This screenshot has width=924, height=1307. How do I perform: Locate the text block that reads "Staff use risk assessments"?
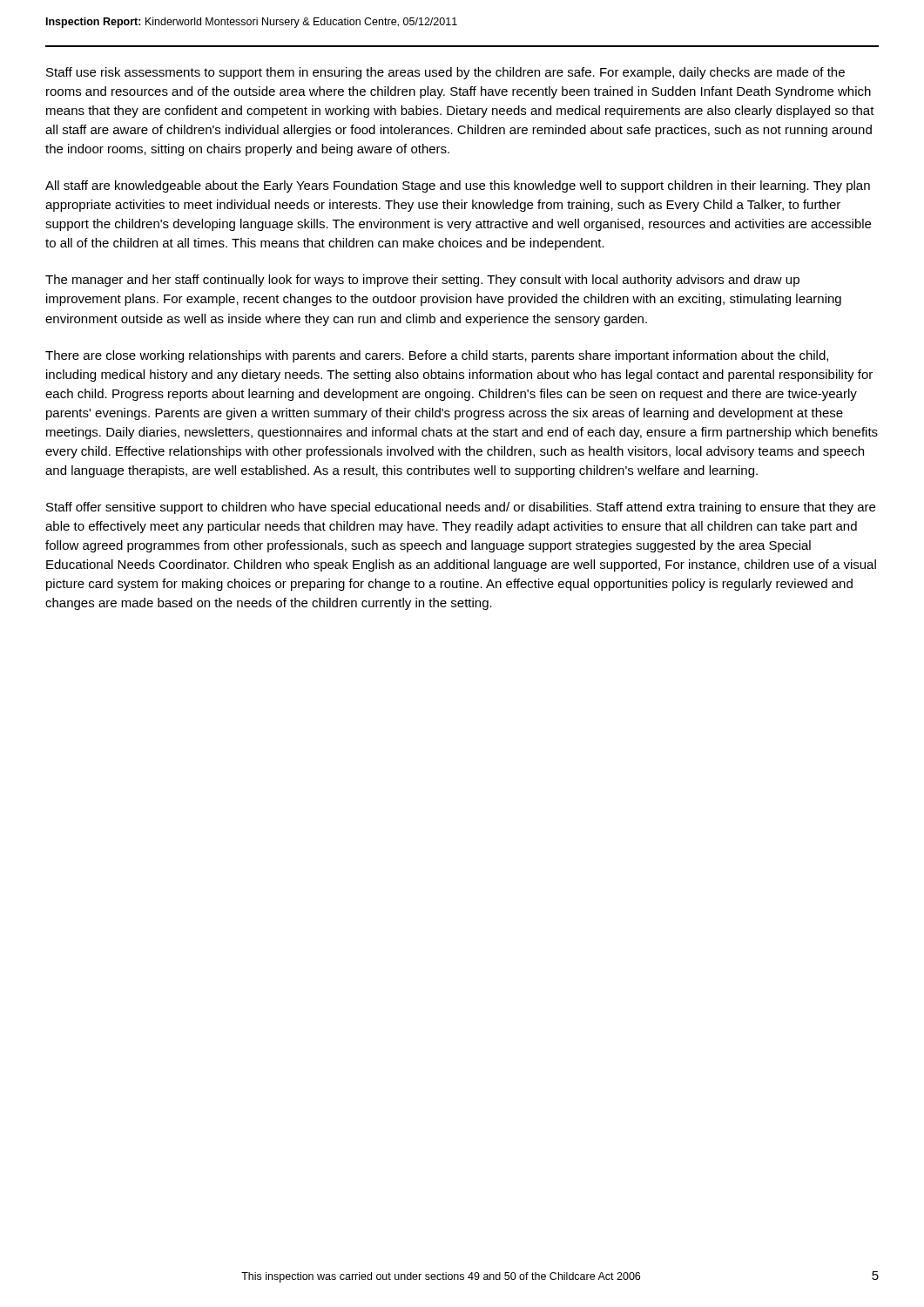[460, 110]
